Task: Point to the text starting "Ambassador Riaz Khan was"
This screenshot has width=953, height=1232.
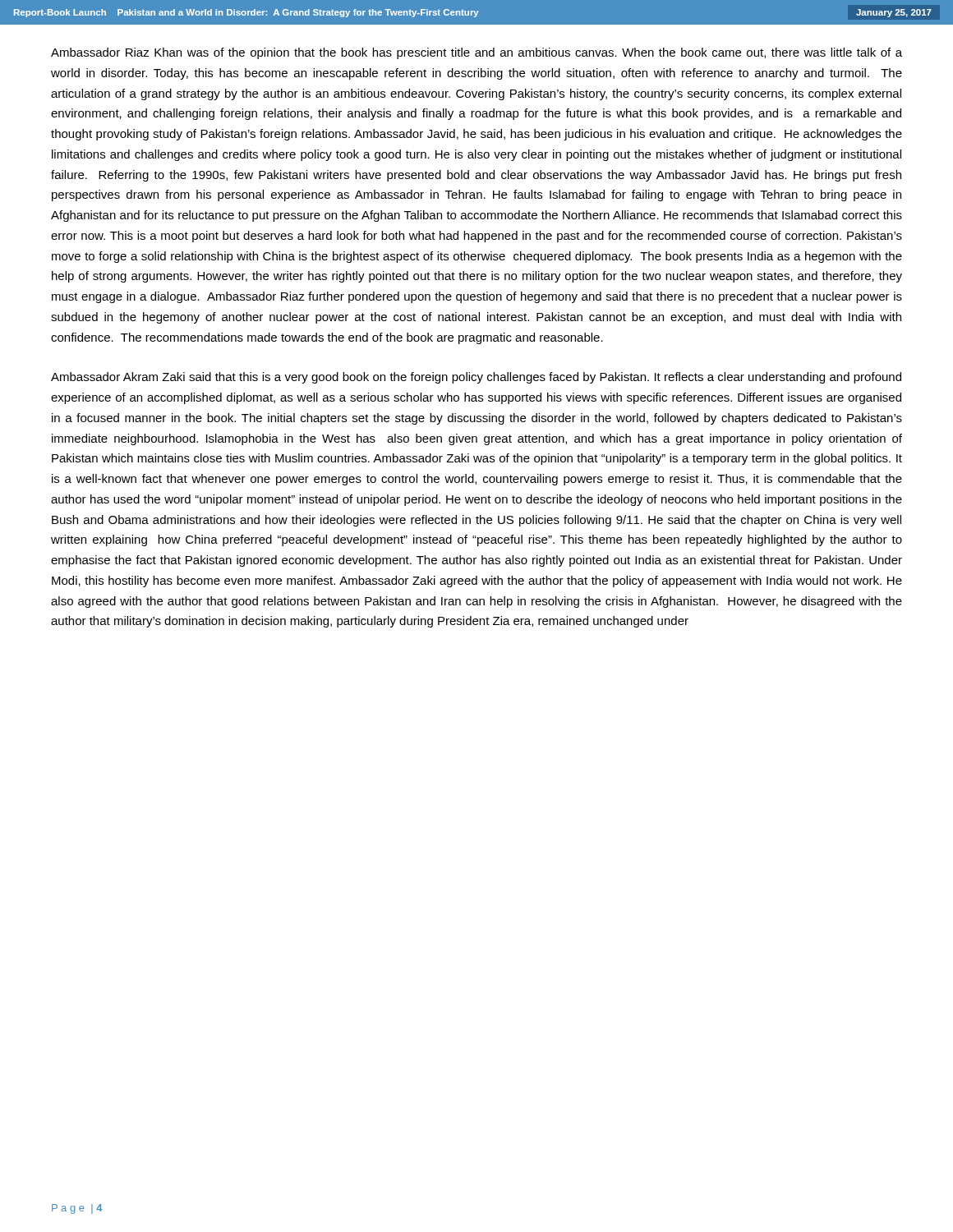Action: click(x=476, y=194)
